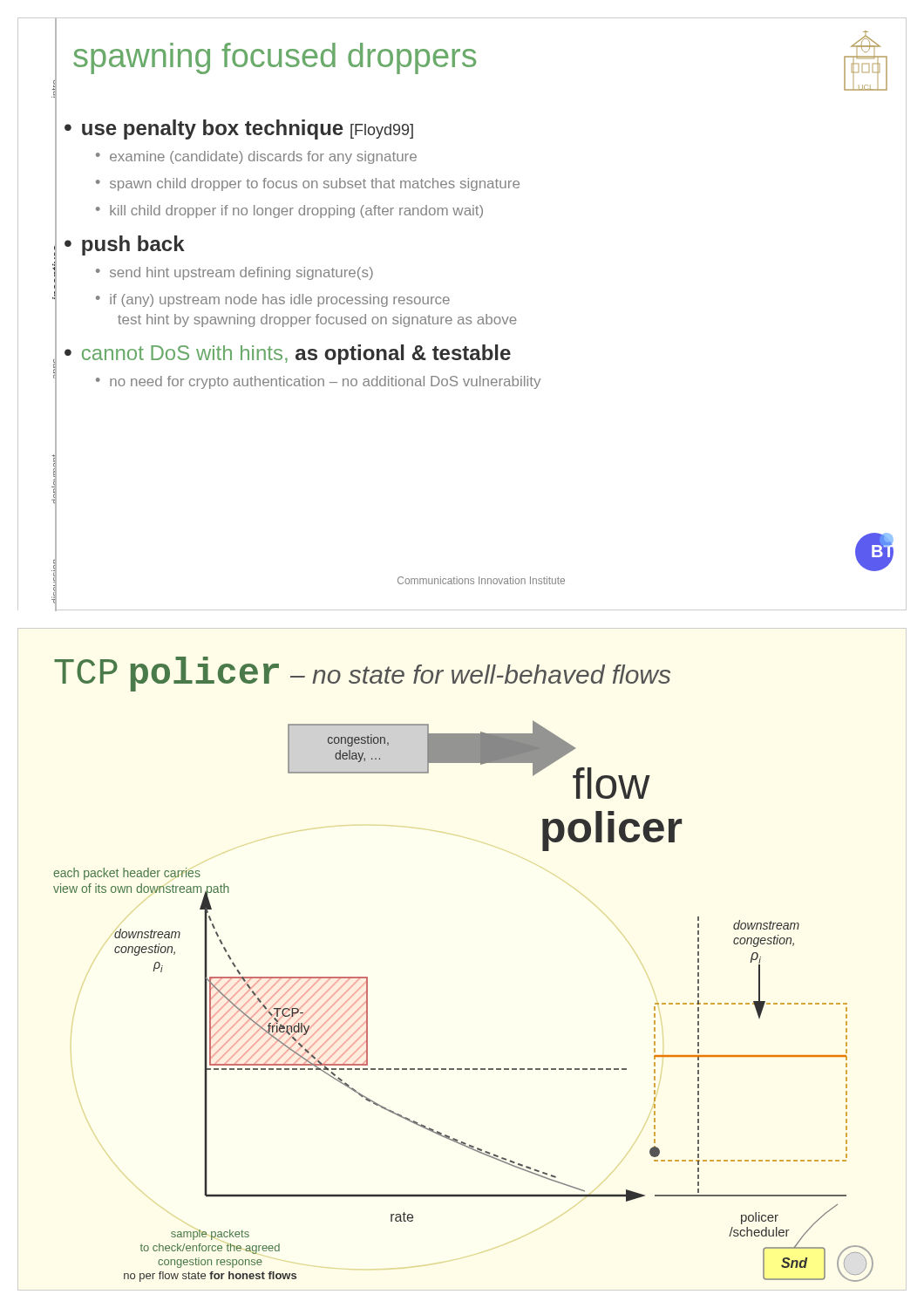924x1308 pixels.
Task: Select the text block starting "• push back"
Action: point(124,243)
